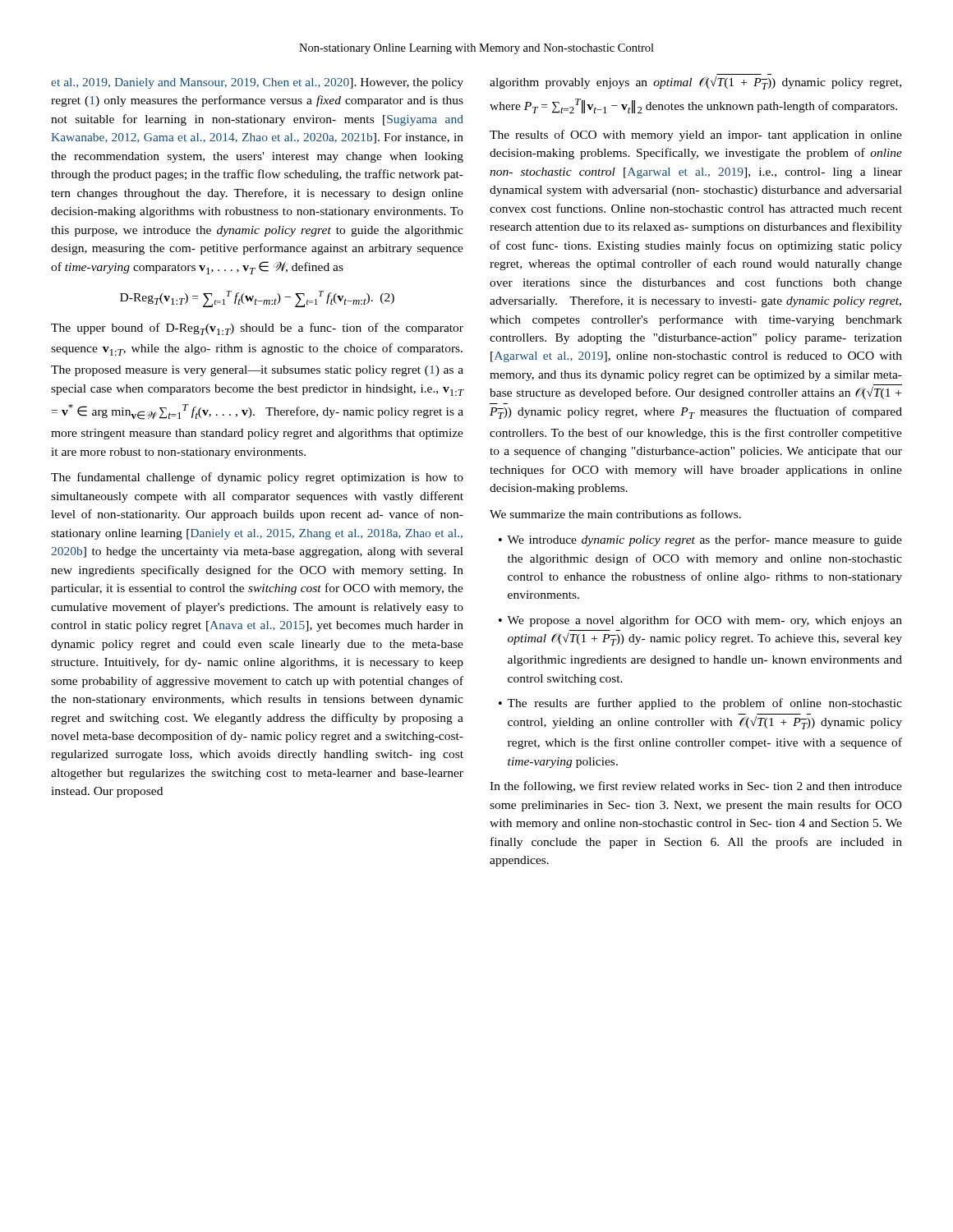
Task: Find the block on this page that starts "• We introduce dynamic policy"
Action: [x=700, y=568]
